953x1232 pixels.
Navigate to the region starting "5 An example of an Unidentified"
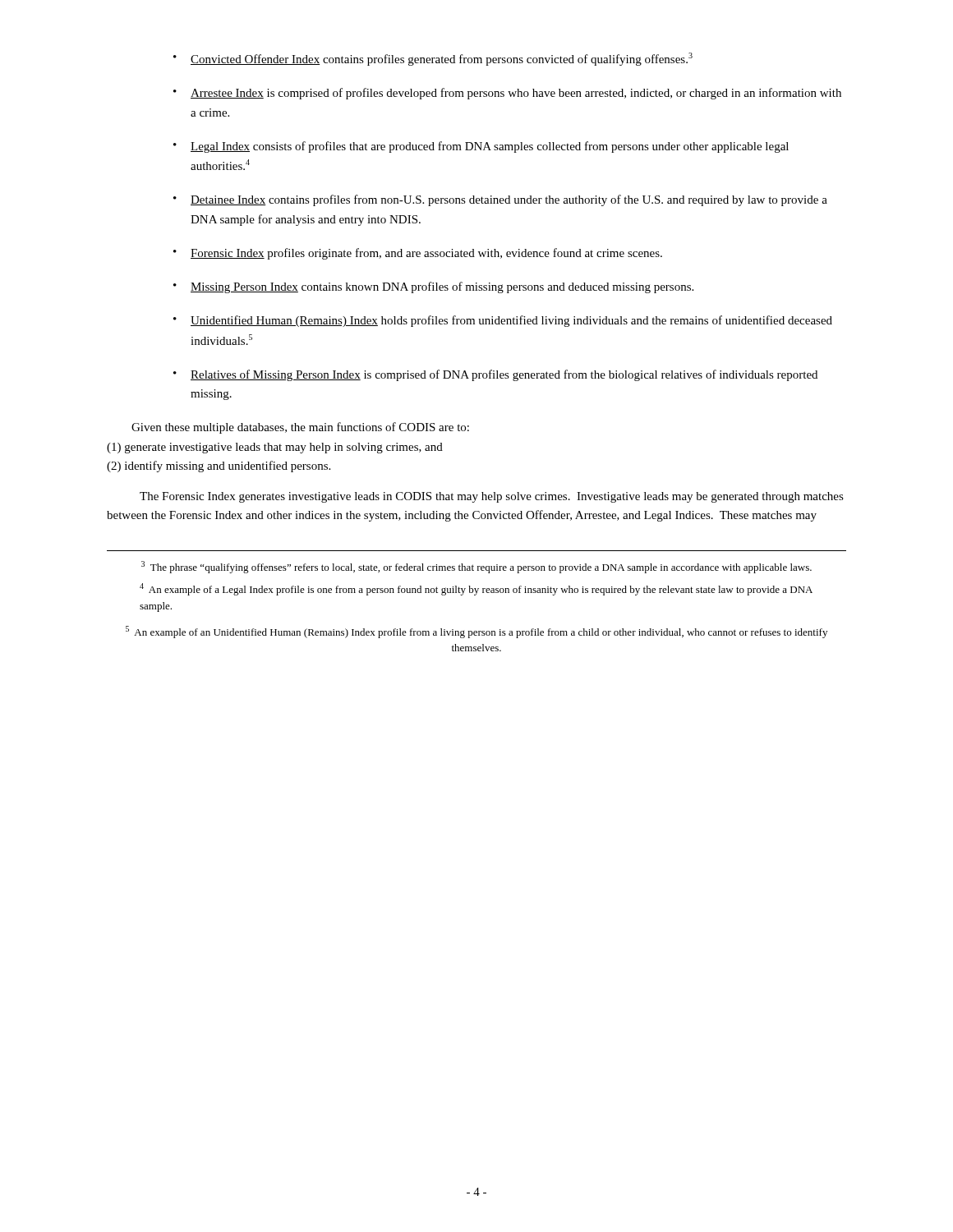tap(476, 639)
